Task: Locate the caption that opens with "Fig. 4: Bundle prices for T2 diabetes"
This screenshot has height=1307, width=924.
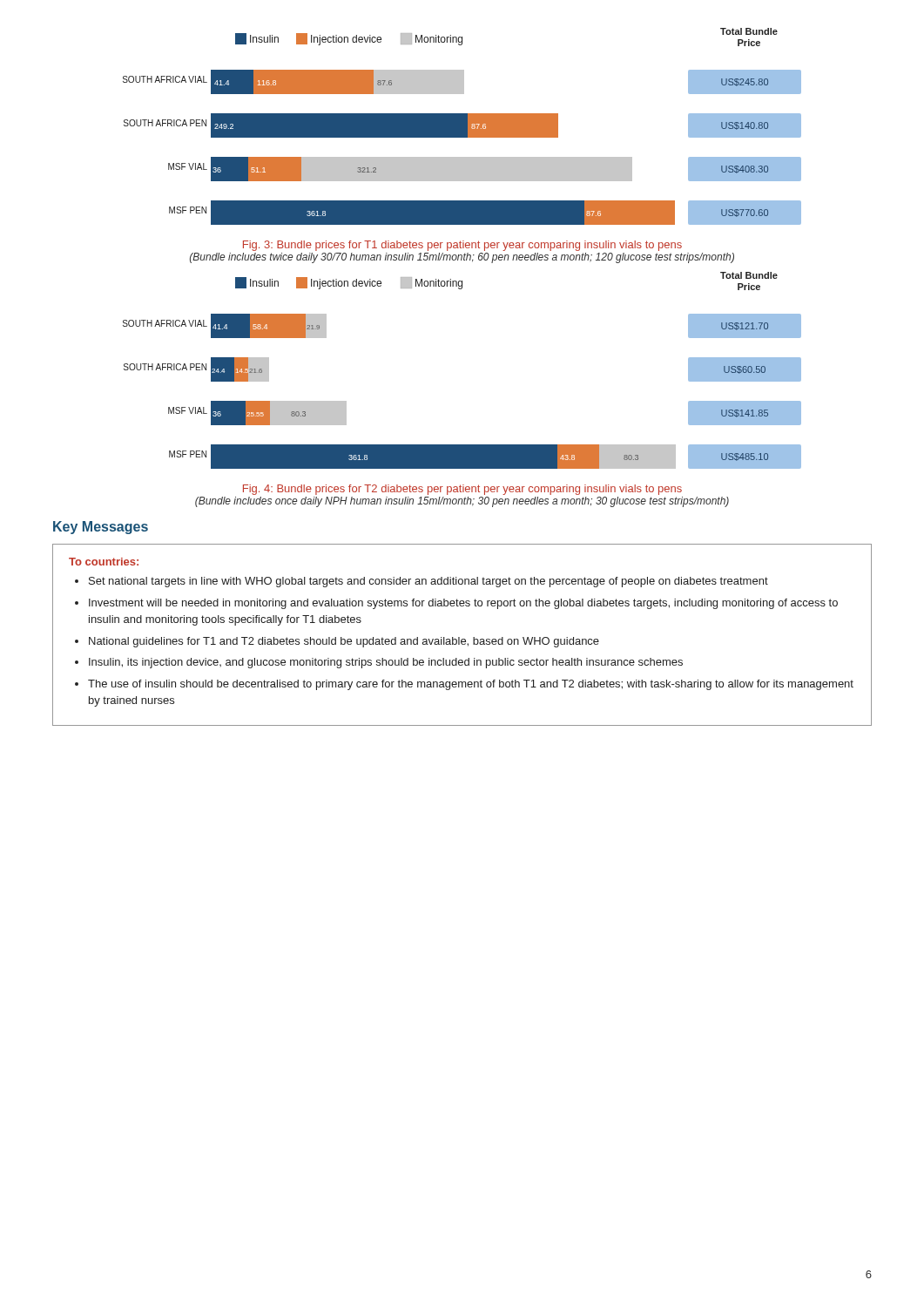Action: point(462,495)
